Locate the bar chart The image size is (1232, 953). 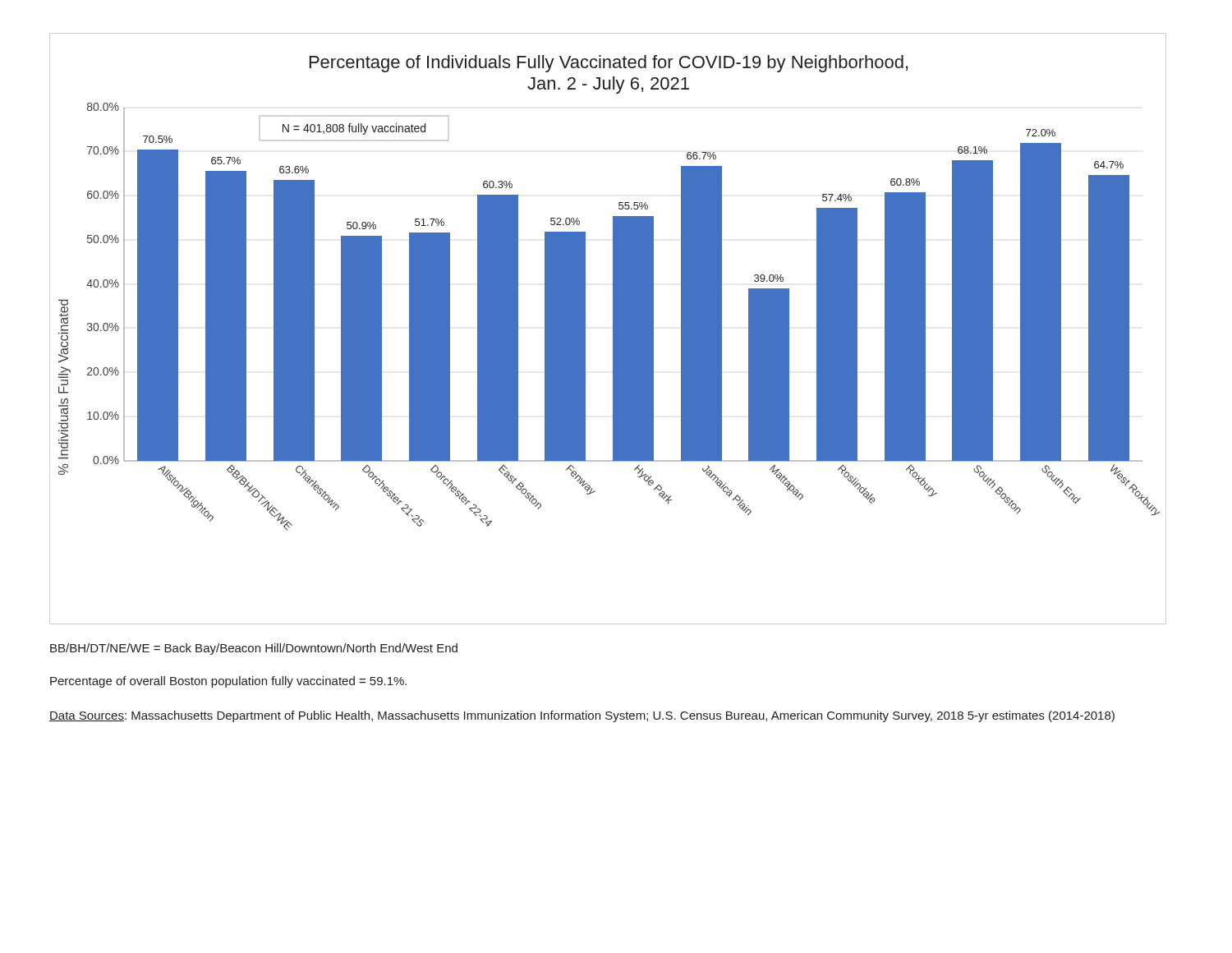point(608,329)
